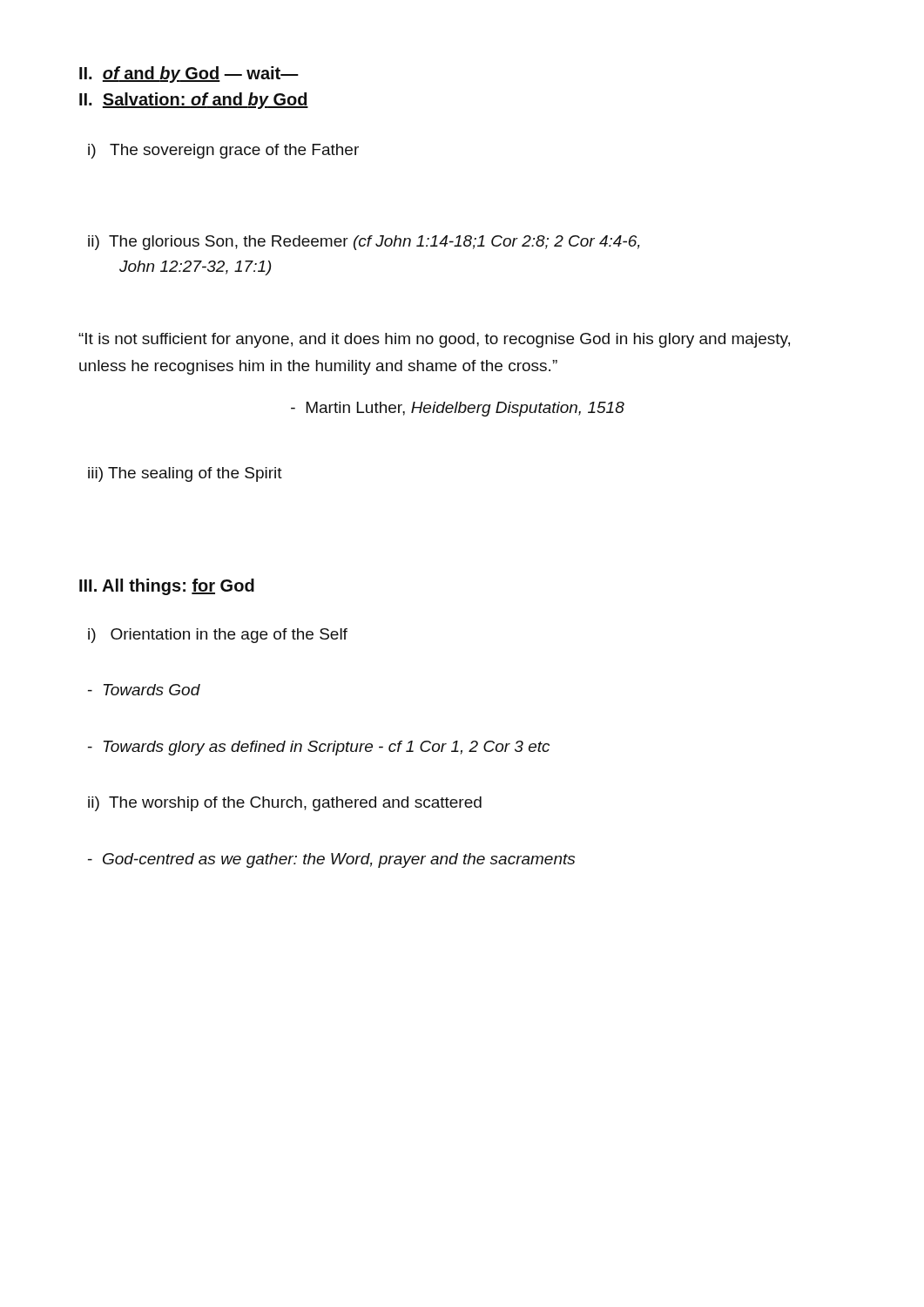924x1307 pixels.
Task: Where does it say "i) Orientation in the age of the Self"?
Action: pyautogui.click(x=217, y=634)
